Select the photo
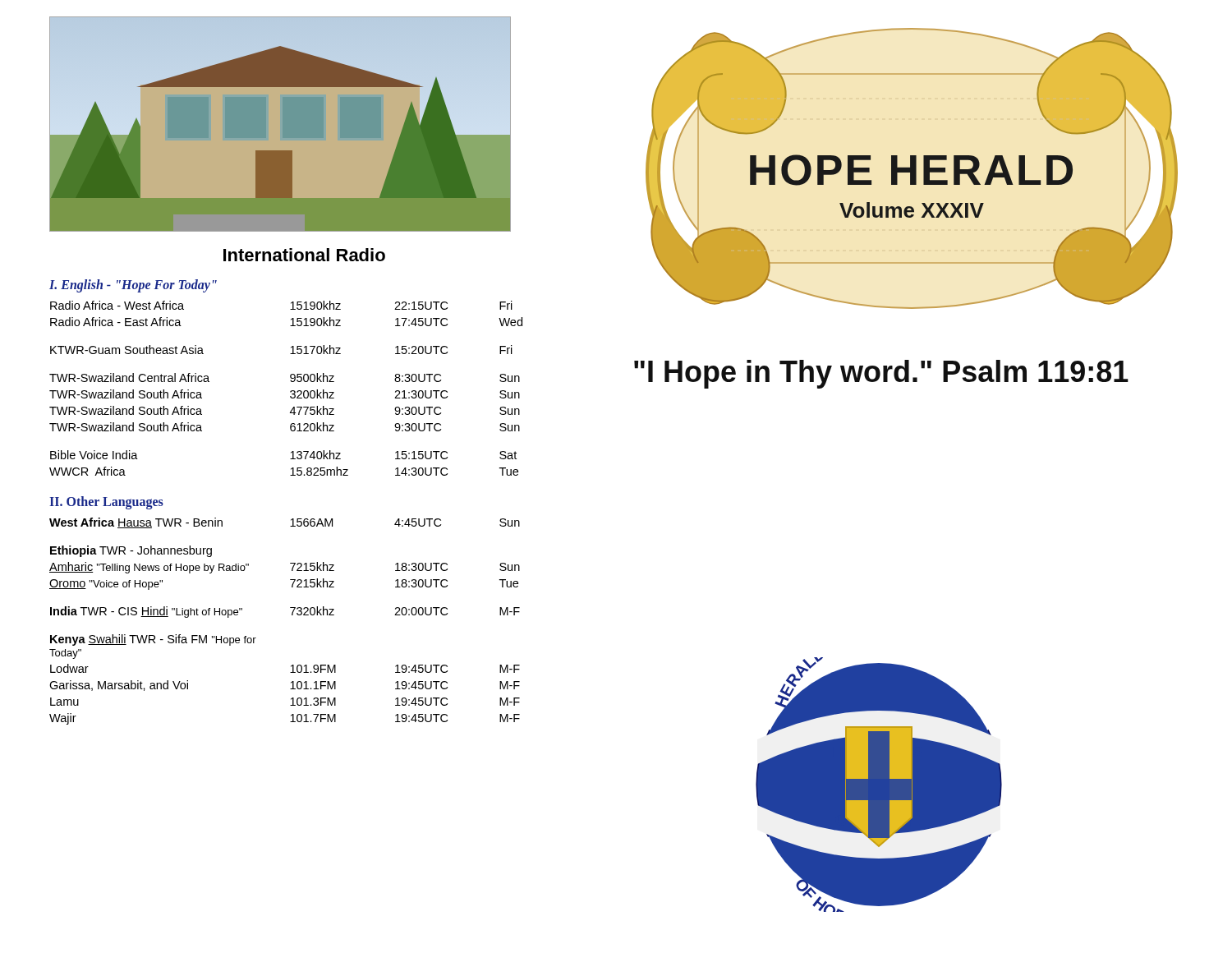This screenshot has width=1232, height=953. pyautogui.click(x=304, y=124)
